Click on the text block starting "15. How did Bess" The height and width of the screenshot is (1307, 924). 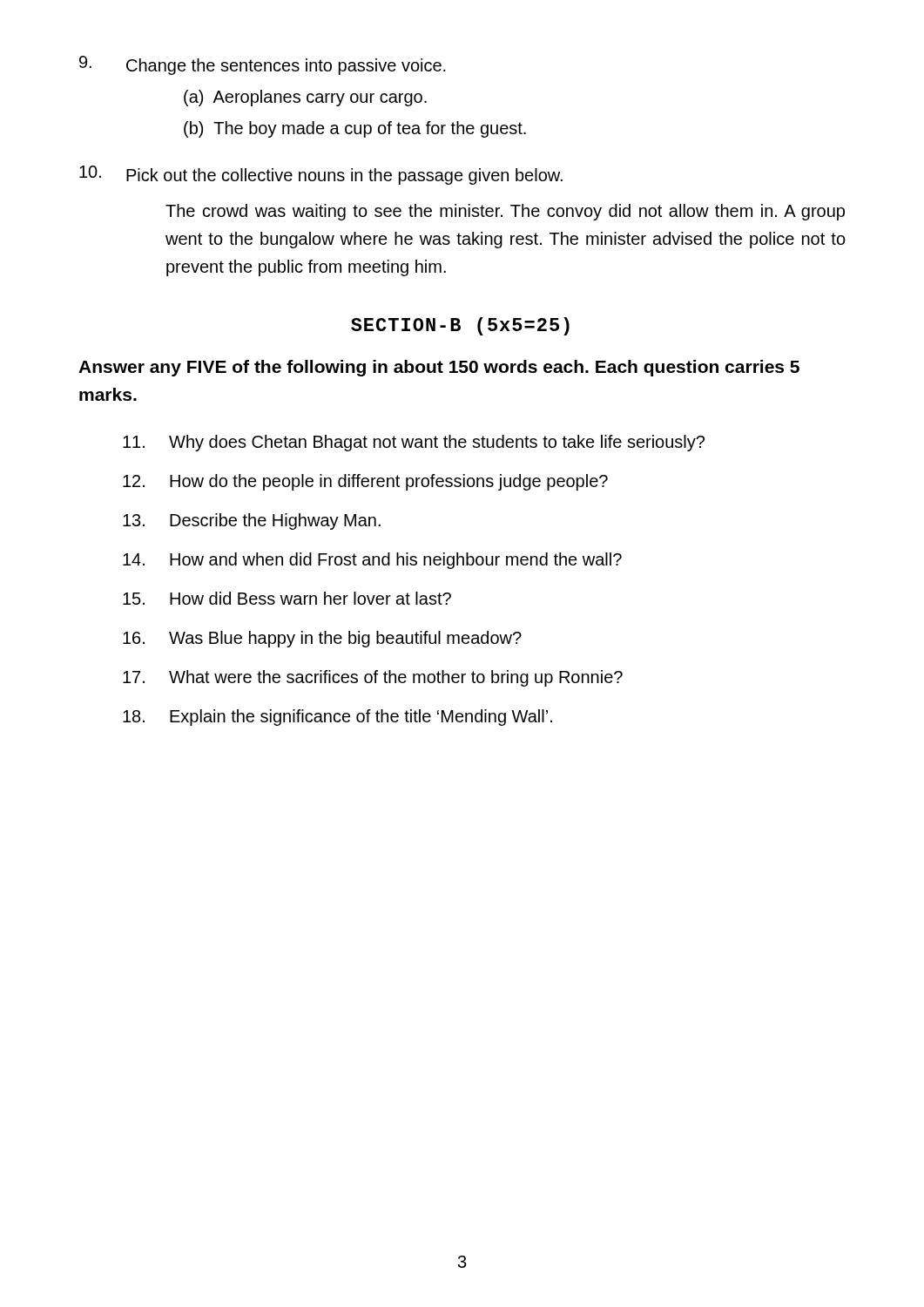(x=287, y=598)
